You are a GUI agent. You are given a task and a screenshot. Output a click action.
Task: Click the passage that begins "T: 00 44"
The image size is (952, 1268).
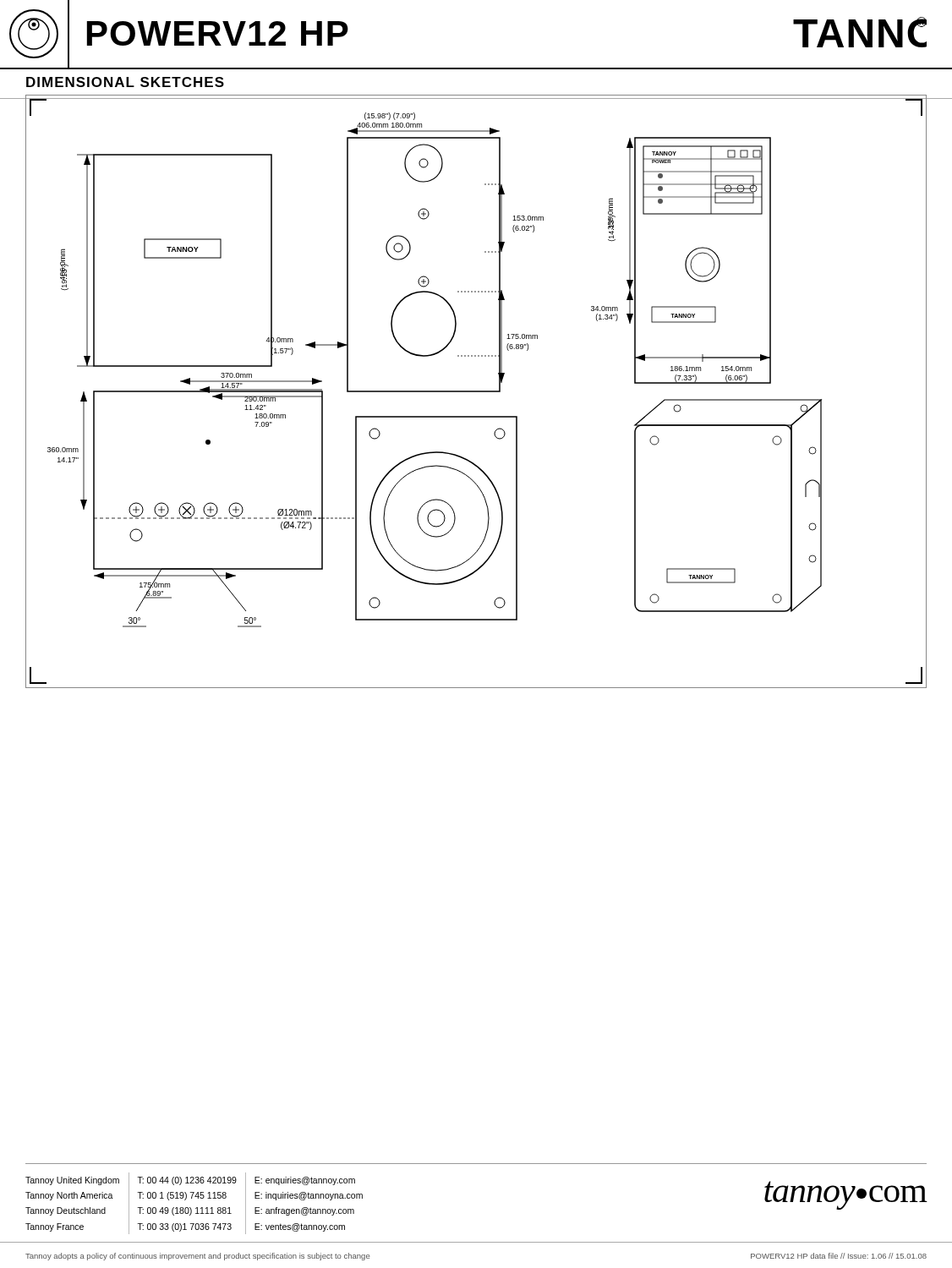click(187, 1203)
